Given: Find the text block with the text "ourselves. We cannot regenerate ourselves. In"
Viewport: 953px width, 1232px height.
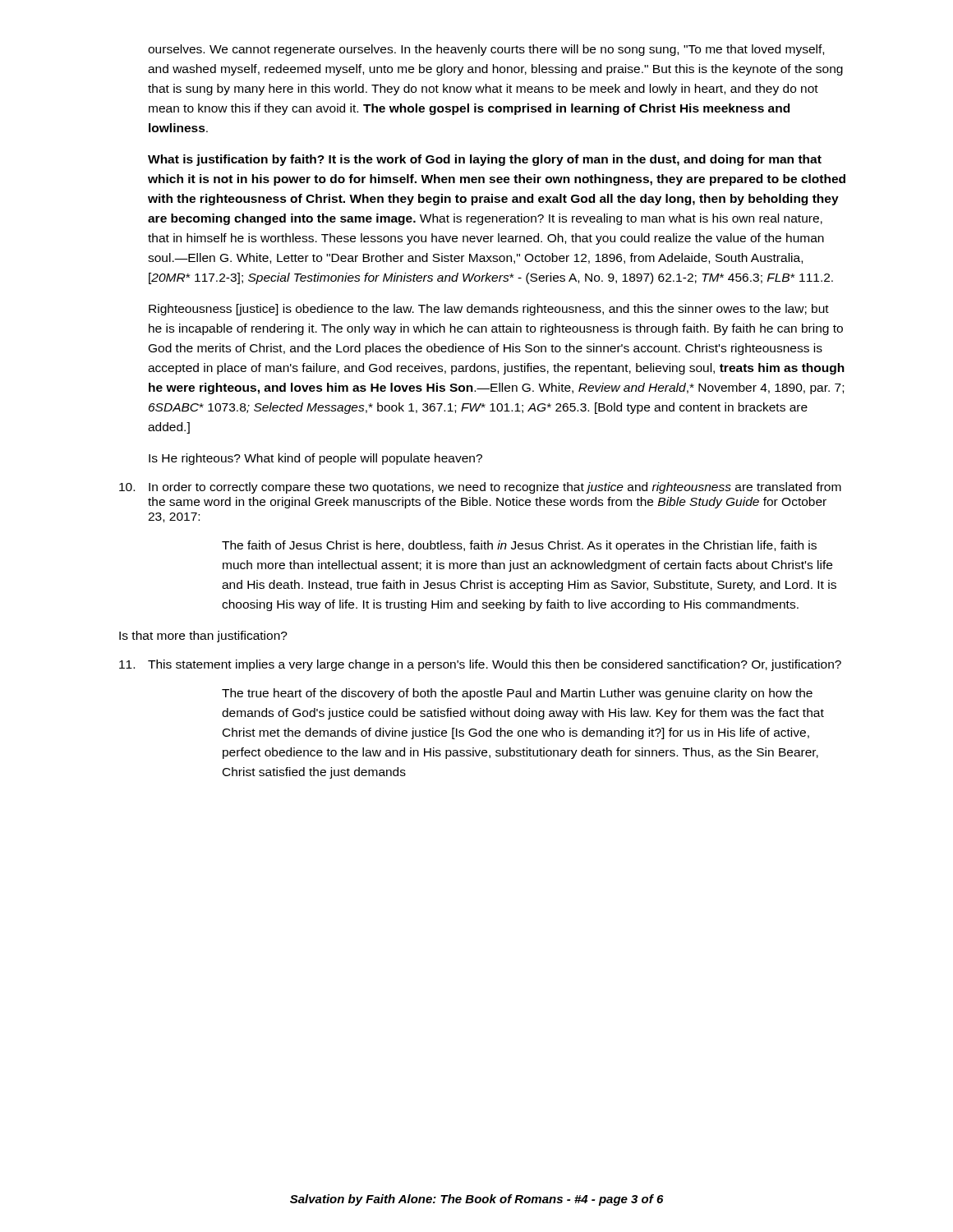Looking at the screenshot, I should click(x=497, y=89).
